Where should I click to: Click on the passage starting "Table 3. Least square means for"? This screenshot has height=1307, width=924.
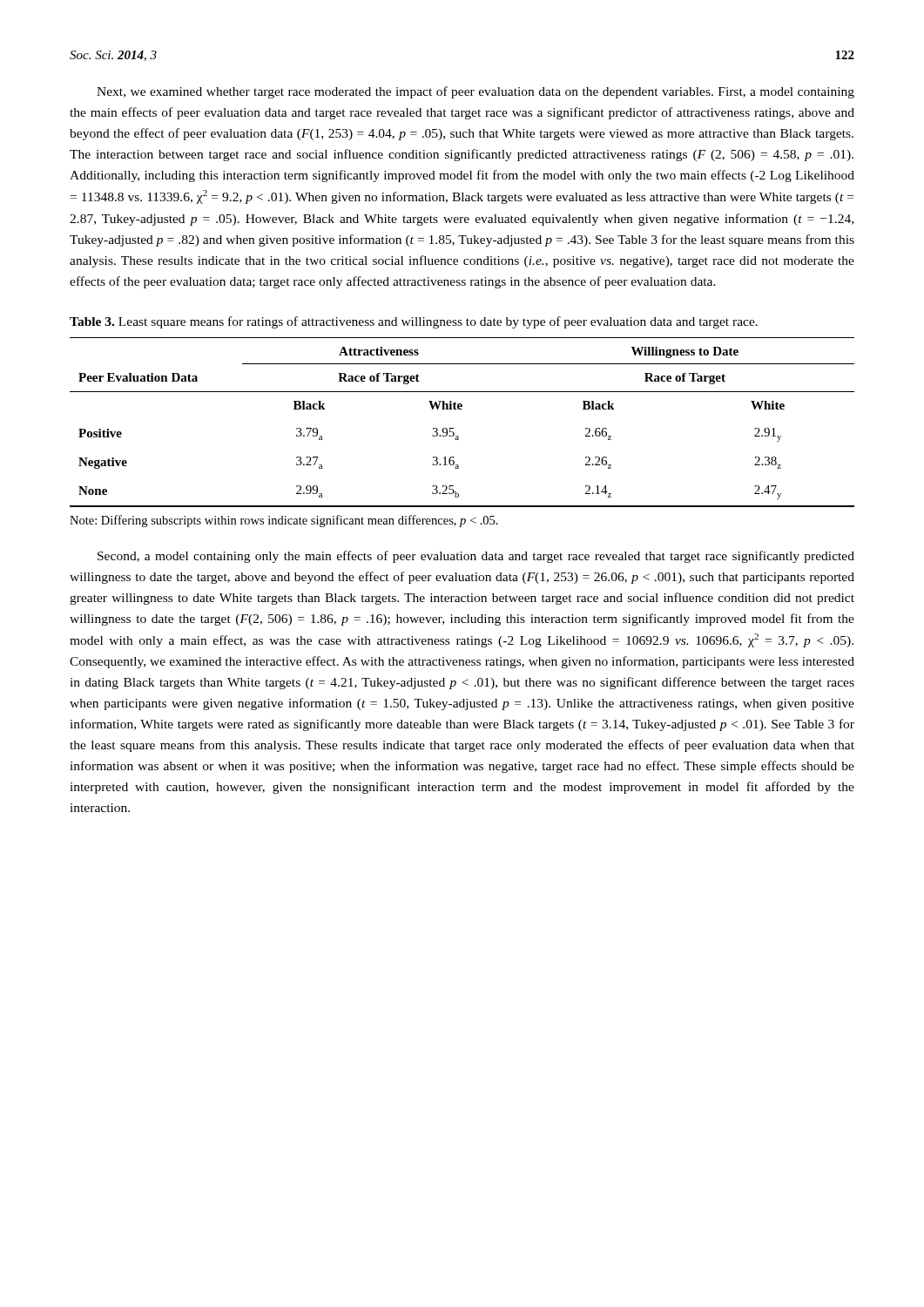click(414, 321)
